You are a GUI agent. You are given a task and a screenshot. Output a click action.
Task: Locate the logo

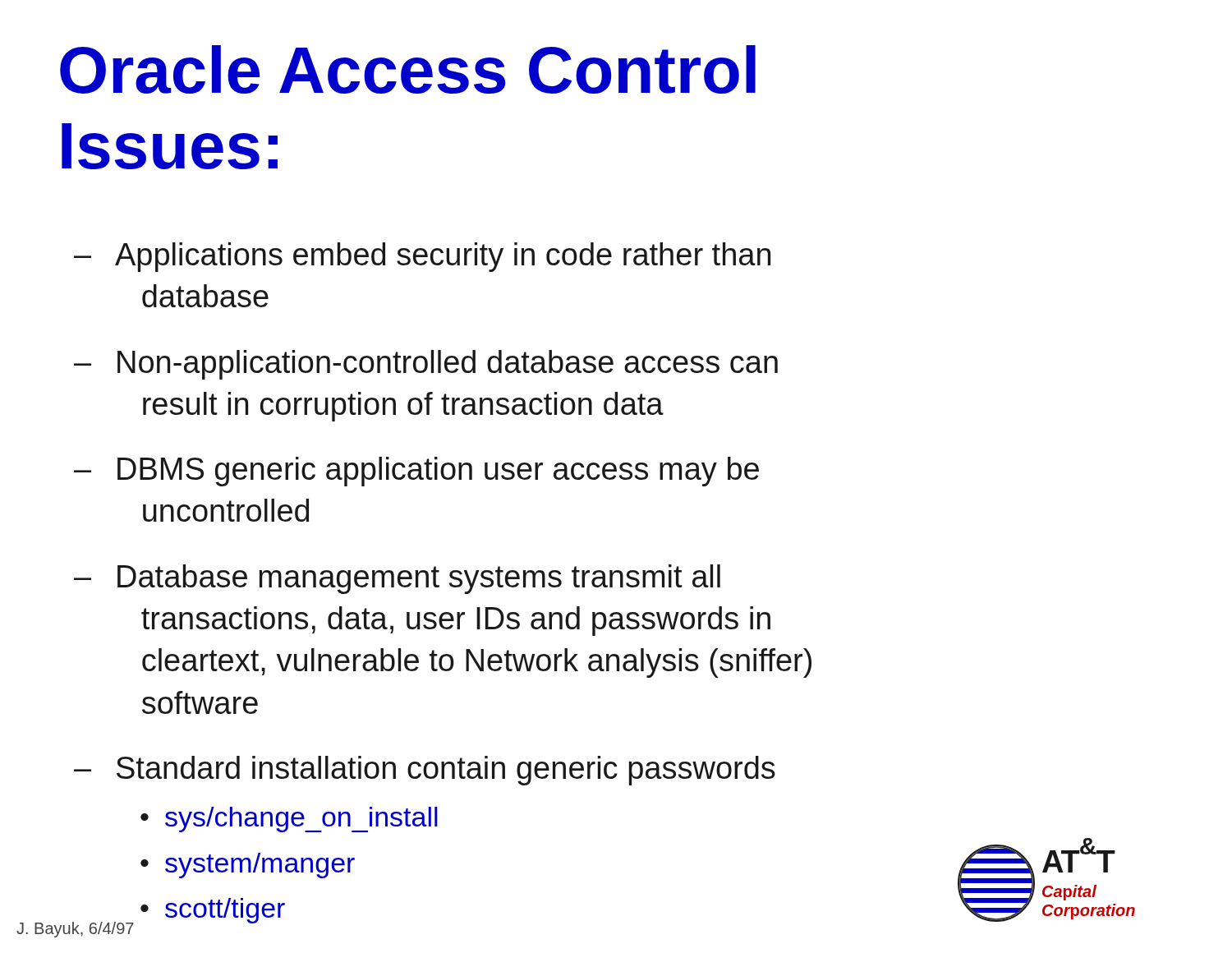[x=1068, y=883]
